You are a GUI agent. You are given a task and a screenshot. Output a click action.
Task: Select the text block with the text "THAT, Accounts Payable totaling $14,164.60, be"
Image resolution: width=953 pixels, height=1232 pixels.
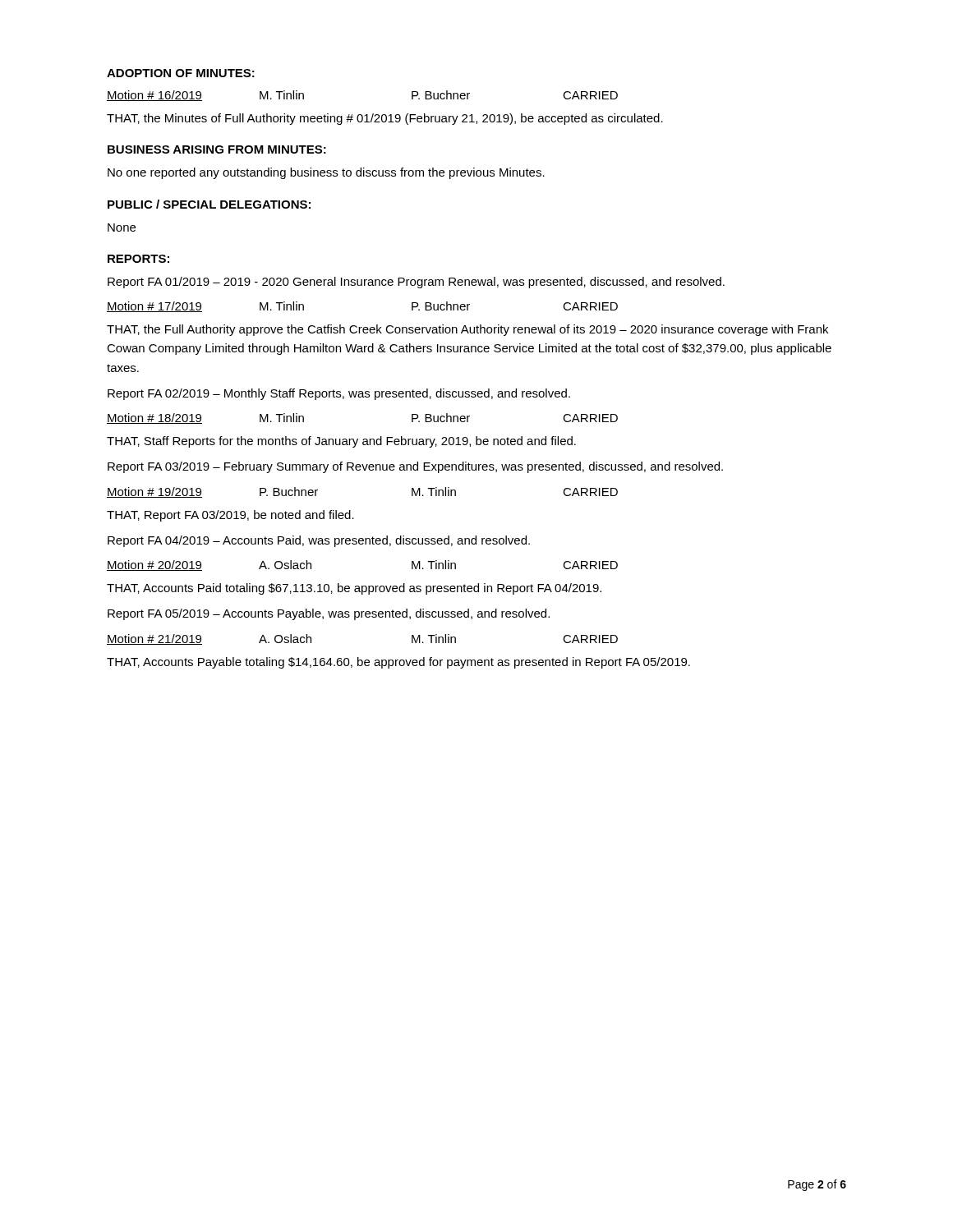399,661
